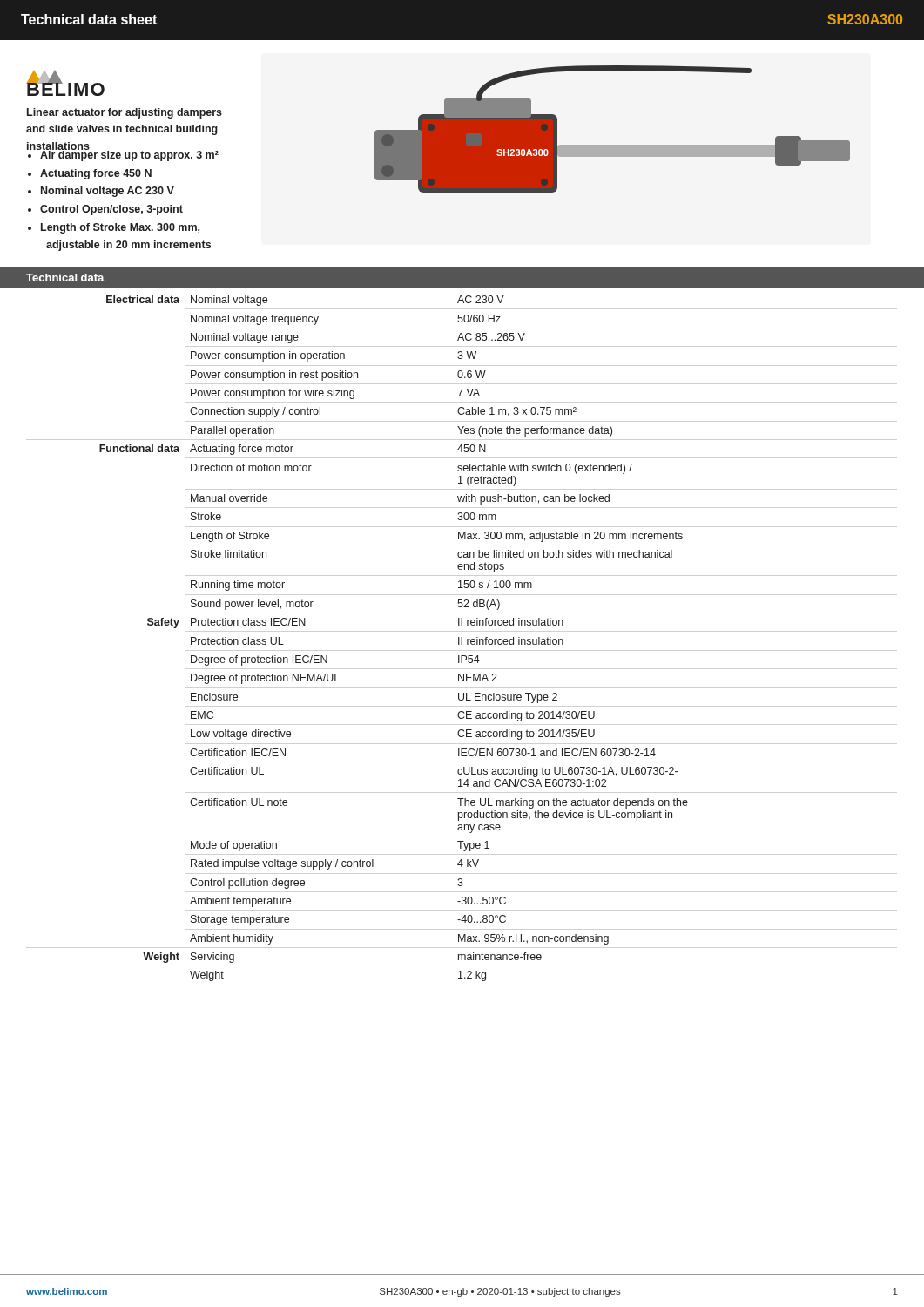Locate the list item containing "Length of Stroke Max. 300 mm, adjustable"

point(126,236)
